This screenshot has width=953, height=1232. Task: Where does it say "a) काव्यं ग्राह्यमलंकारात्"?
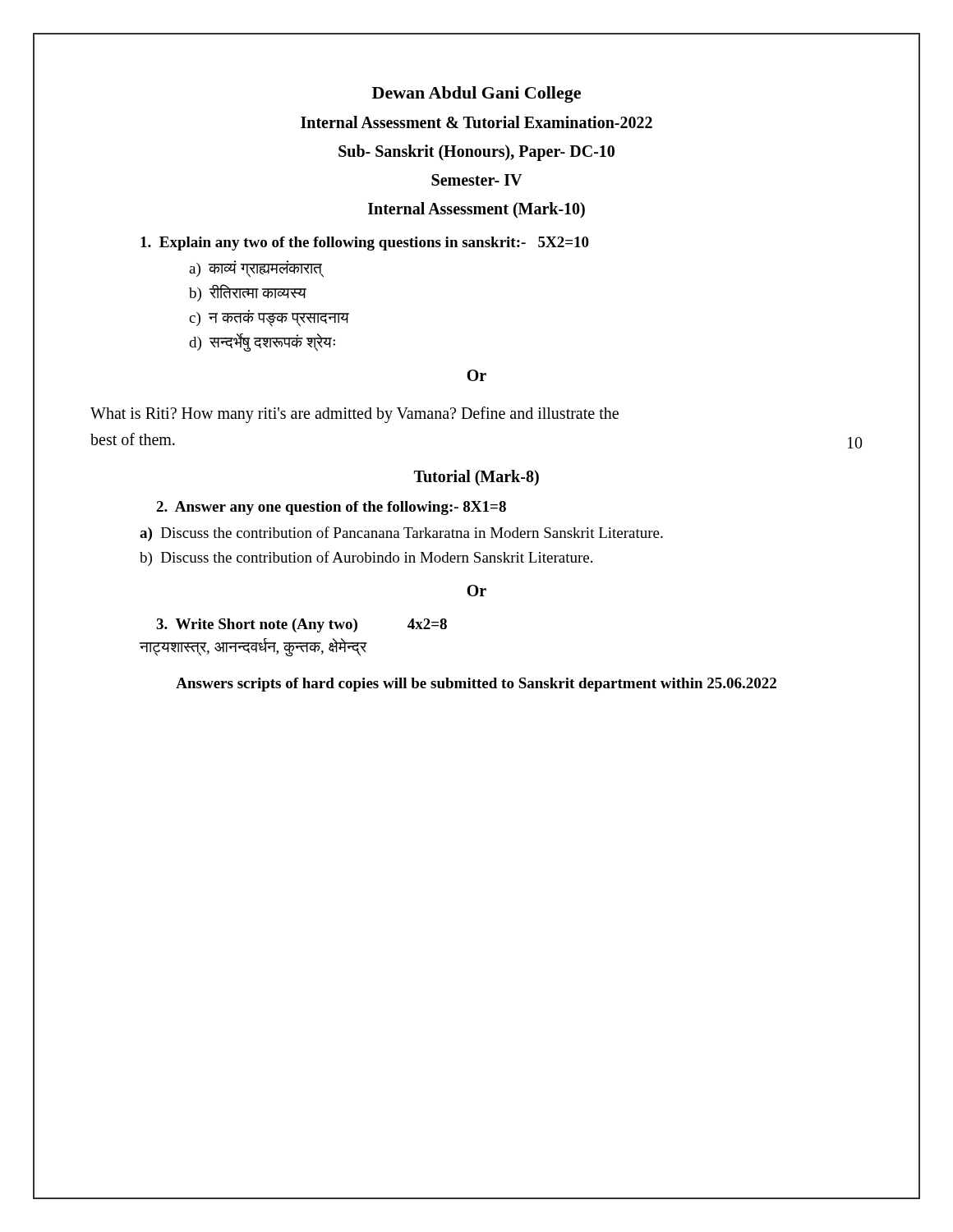tap(255, 268)
